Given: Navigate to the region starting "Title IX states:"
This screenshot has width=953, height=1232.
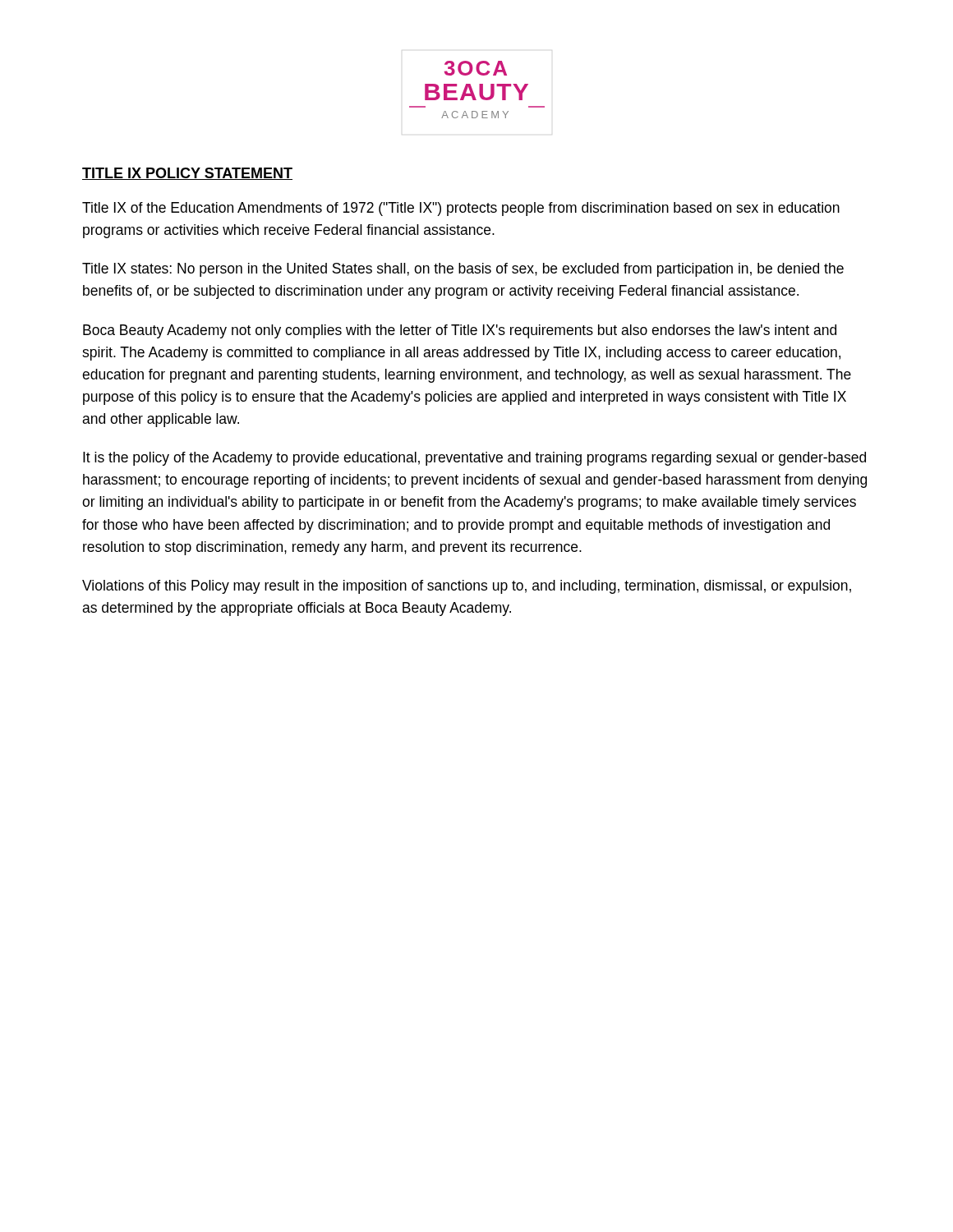Looking at the screenshot, I should (463, 280).
